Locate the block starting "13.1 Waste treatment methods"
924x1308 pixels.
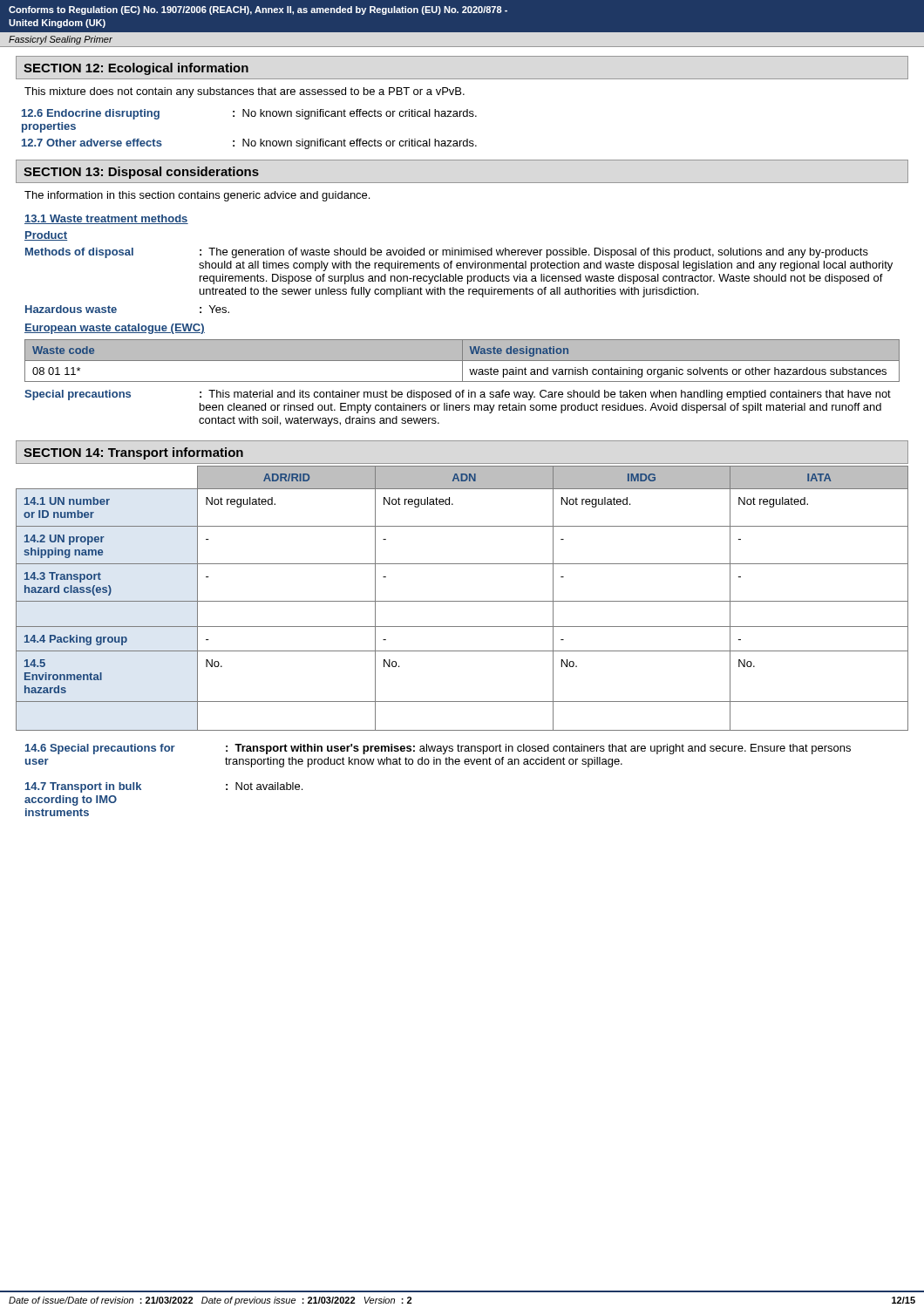106,218
